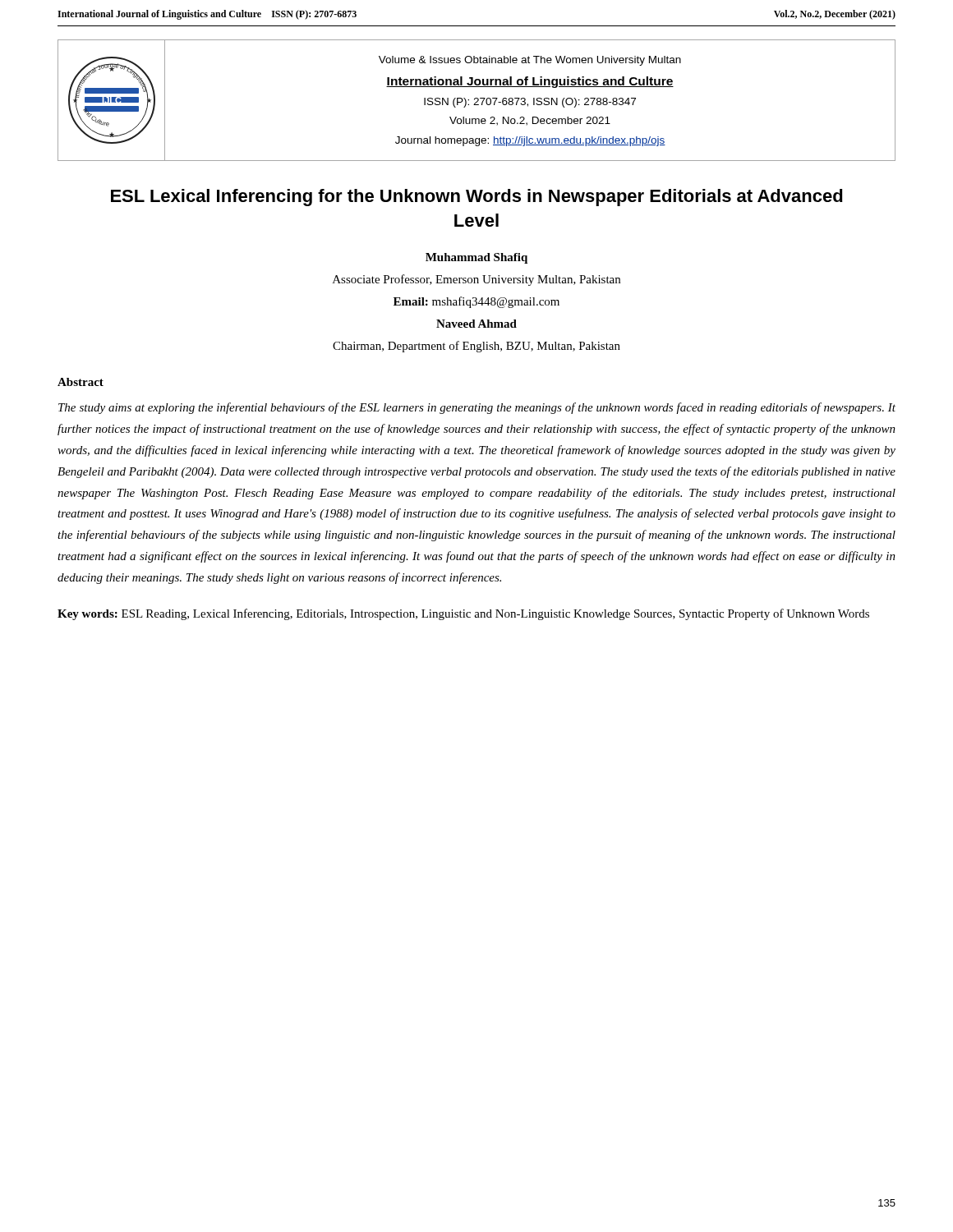
Task: Locate the text starting "Muhammad Shafiq Associate Professor, Emerson University"
Action: (476, 302)
